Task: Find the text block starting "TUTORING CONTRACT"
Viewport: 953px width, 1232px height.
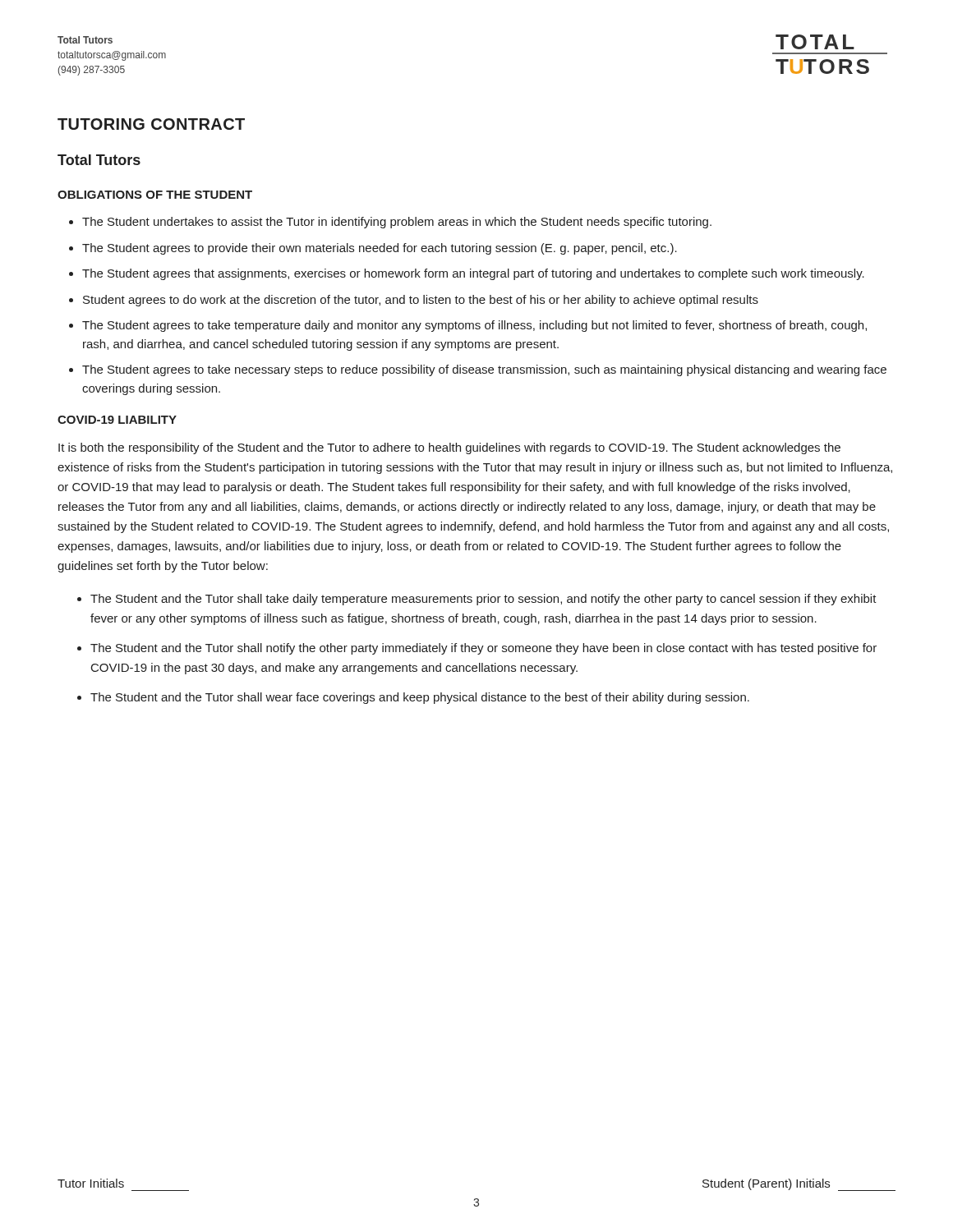Action: 151,124
